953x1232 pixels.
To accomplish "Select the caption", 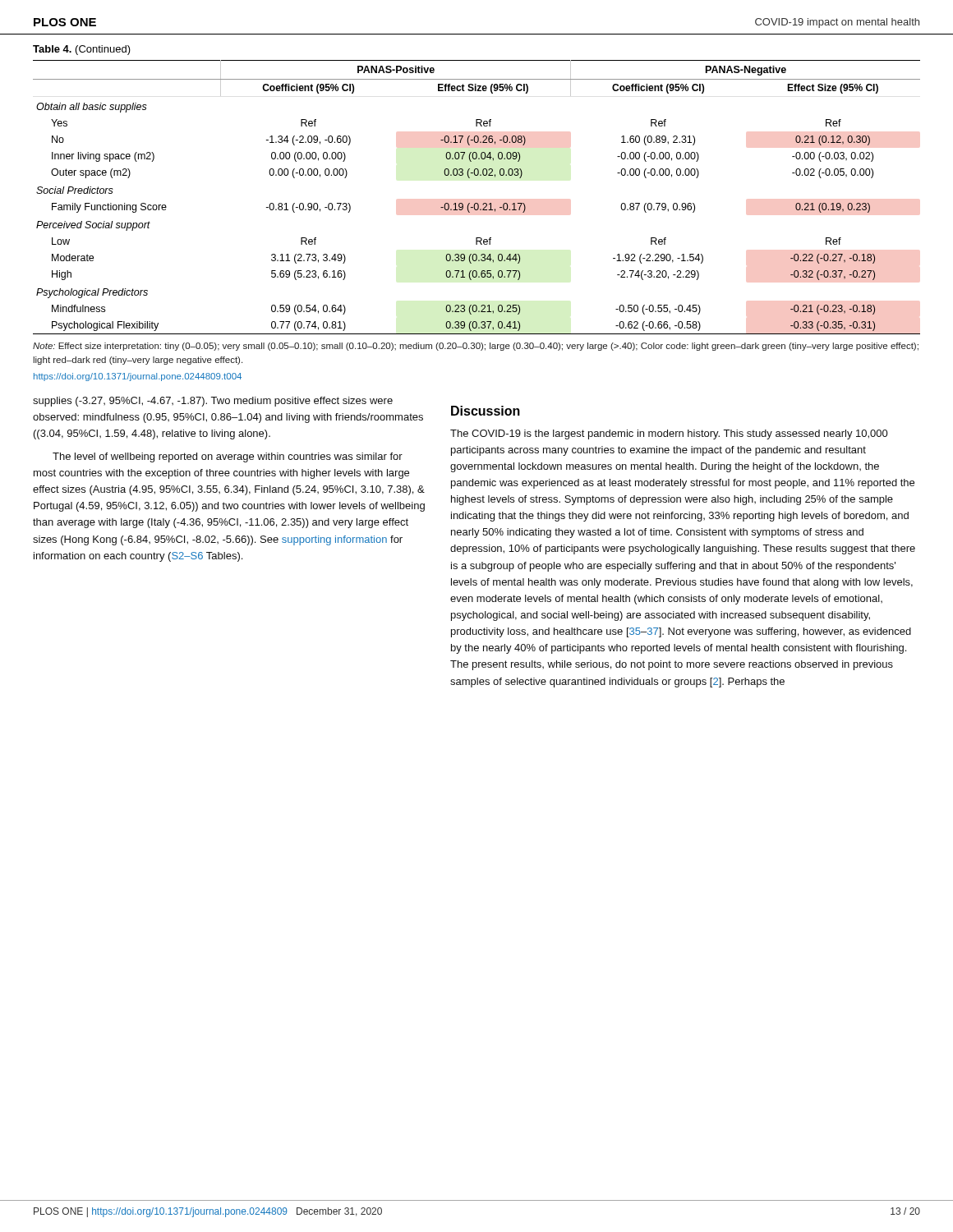I will (82, 49).
